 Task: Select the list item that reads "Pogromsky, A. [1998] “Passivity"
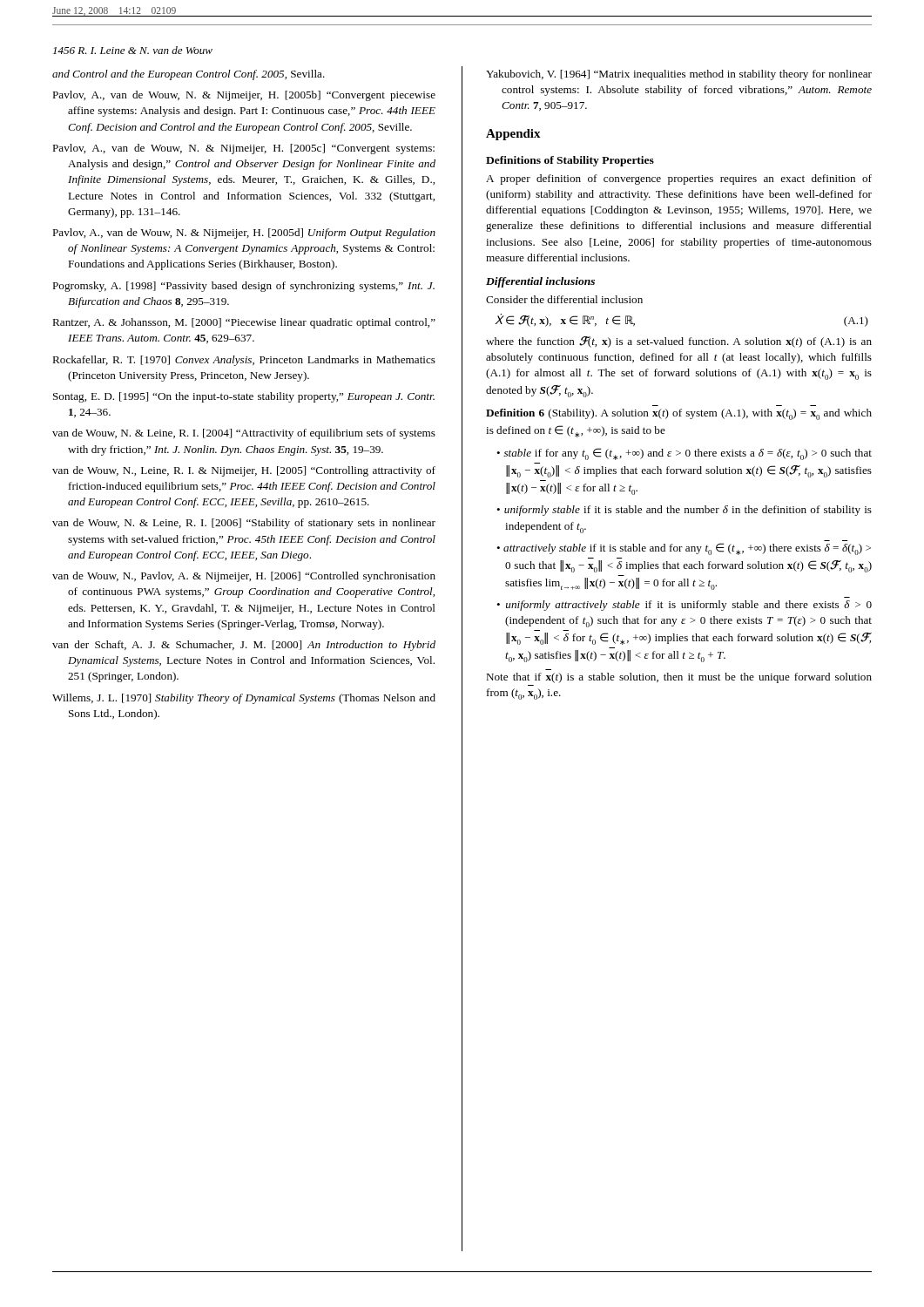tap(244, 293)
